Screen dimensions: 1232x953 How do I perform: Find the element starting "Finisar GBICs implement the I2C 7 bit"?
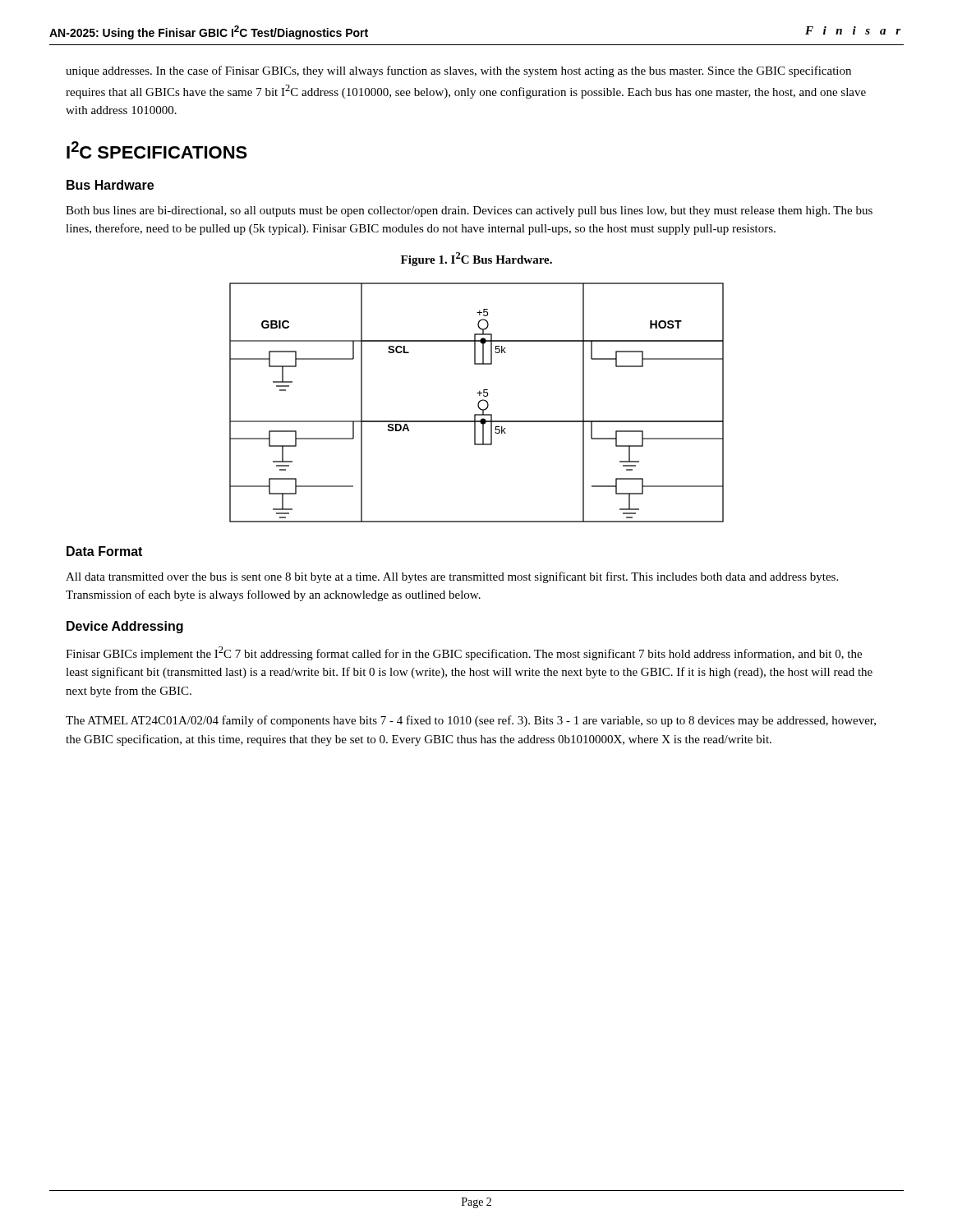[x=469, y=671]
